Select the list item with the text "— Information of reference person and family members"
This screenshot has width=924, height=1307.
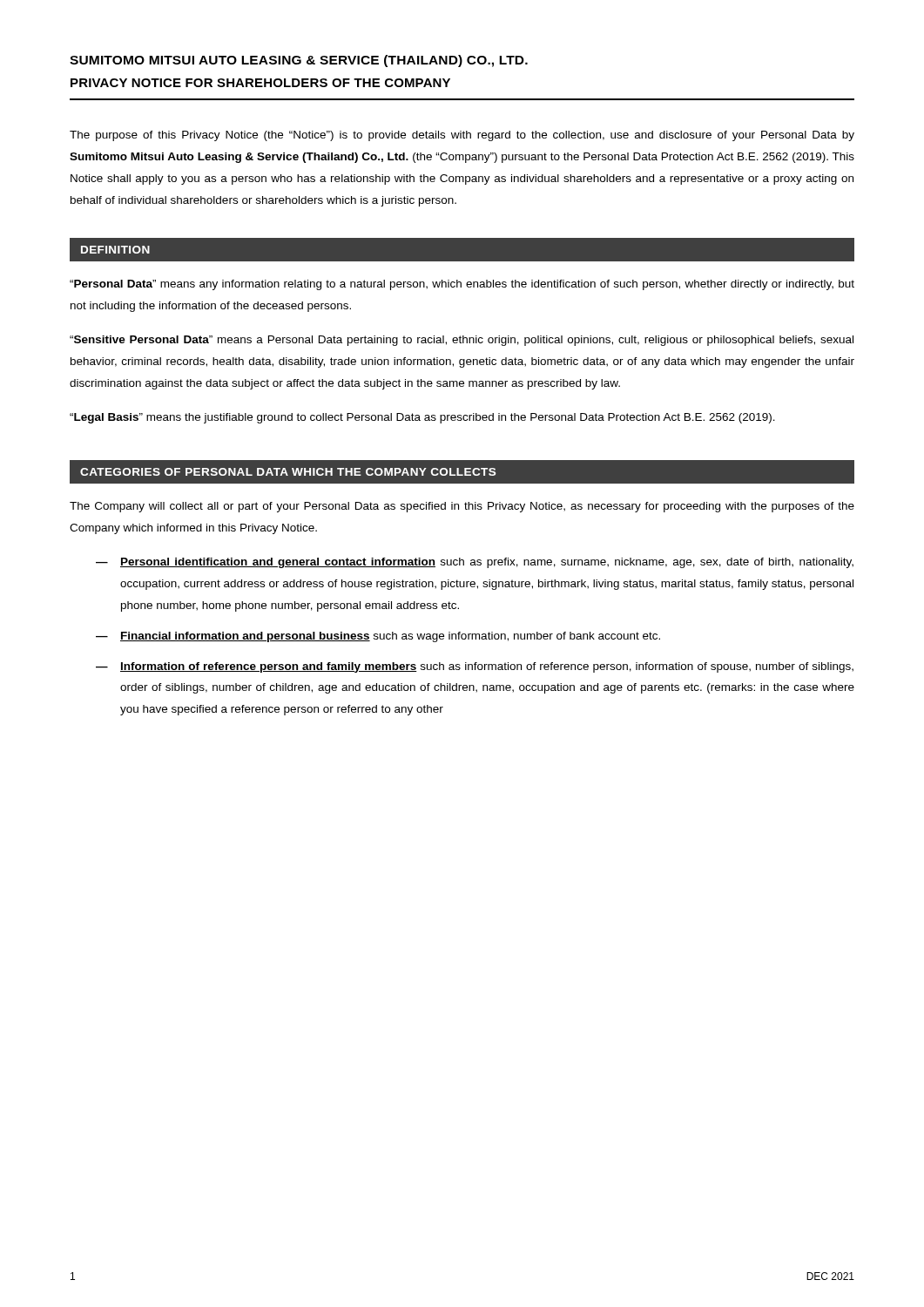pos(475,688)
